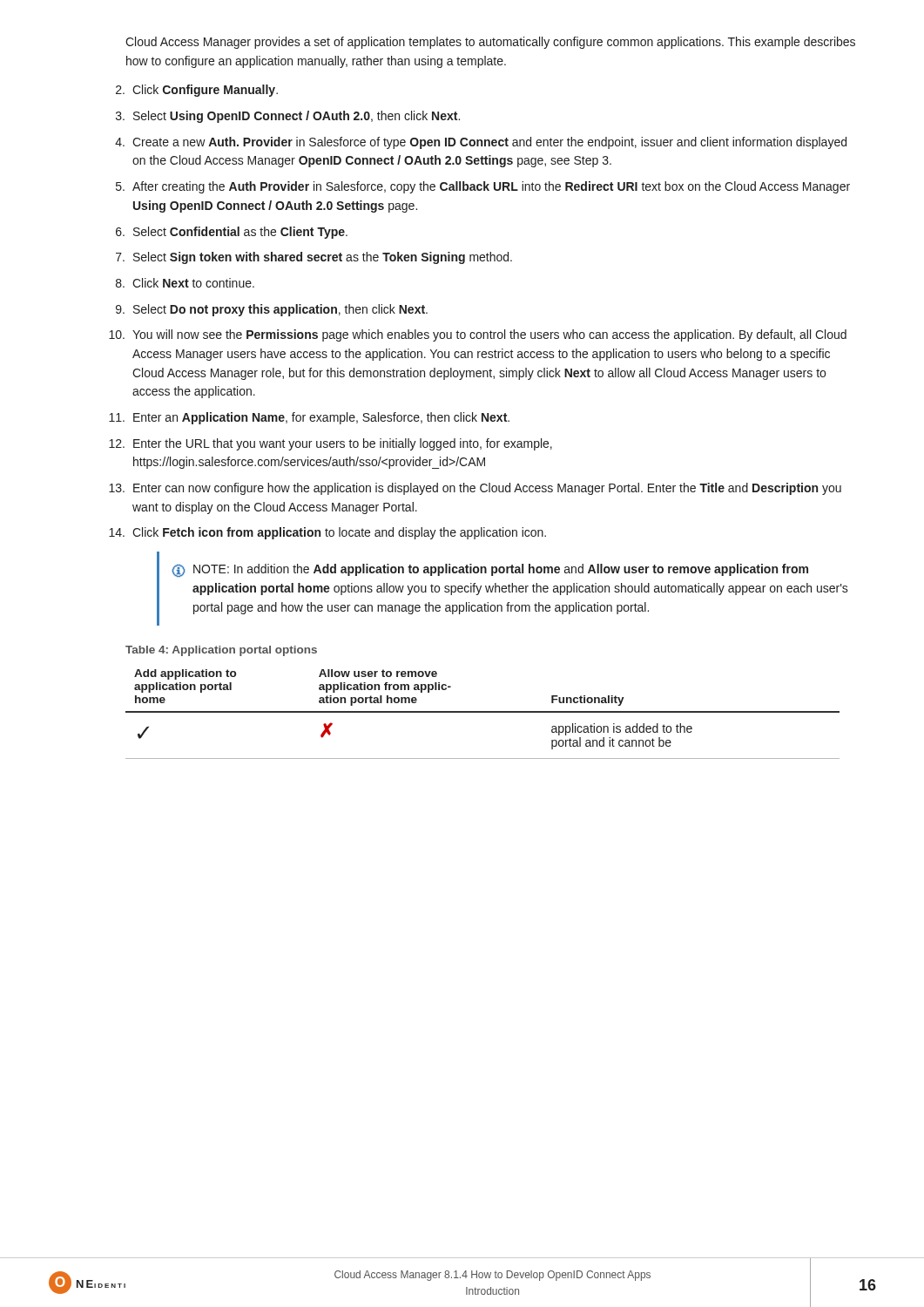Locate the block starting "3. Select Using OpenID"
This screenshot has width=924, height=1307.
tap(288, 117)
